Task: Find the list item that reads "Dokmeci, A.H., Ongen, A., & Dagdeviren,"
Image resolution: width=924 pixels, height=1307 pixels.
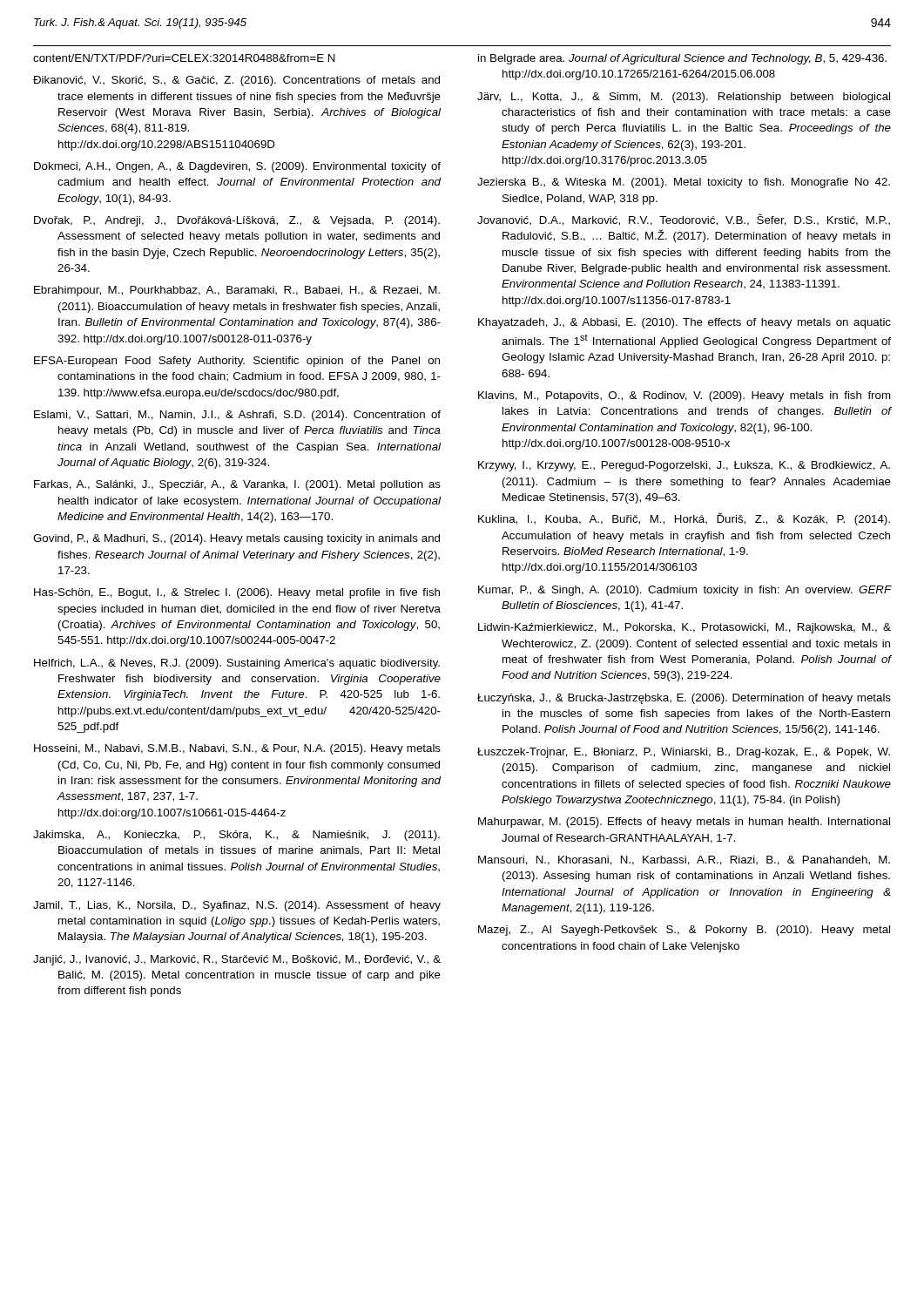Action: click(x=237, y=183)
